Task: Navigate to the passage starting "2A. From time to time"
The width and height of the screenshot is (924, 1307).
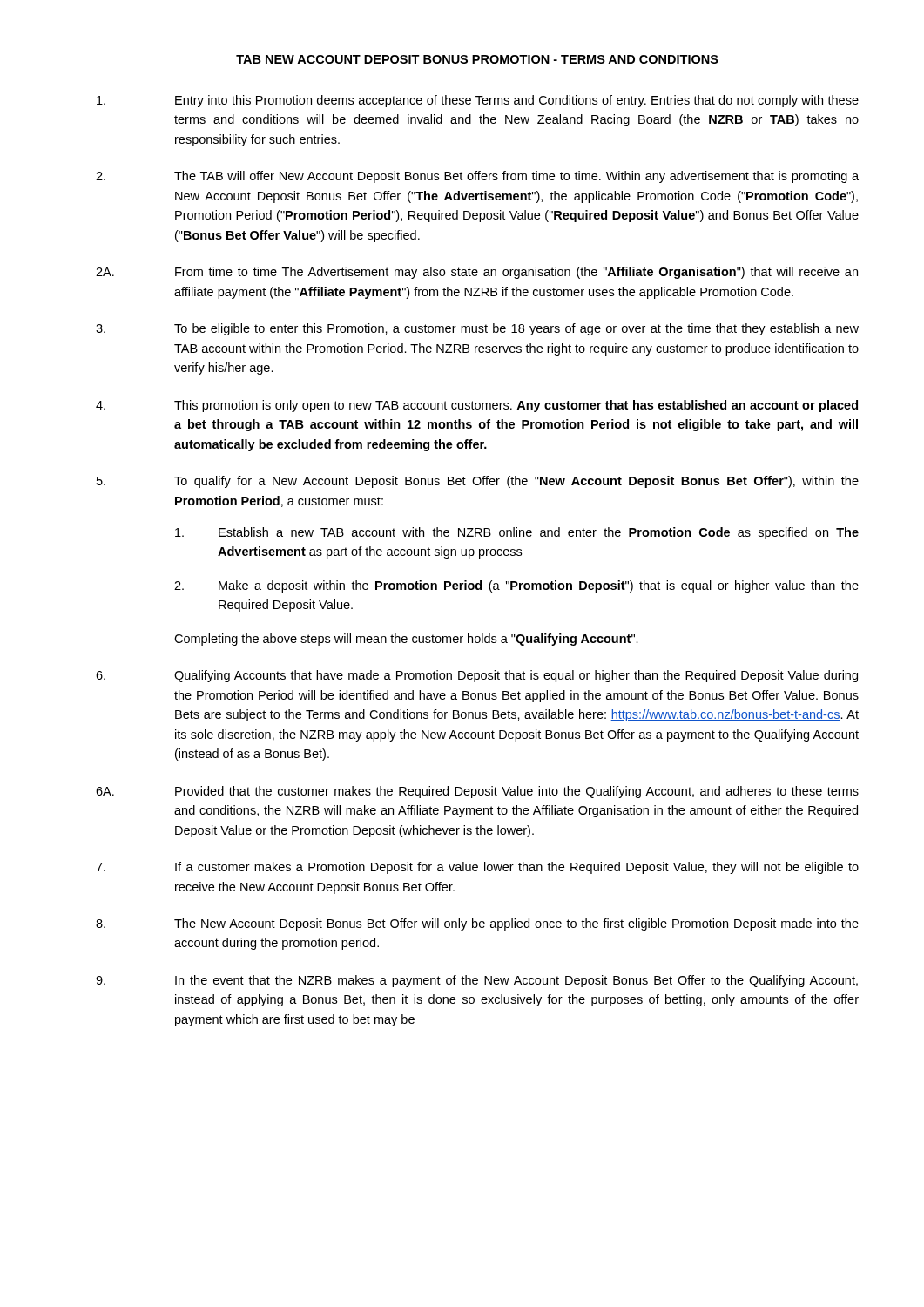Action: (477, 282)
